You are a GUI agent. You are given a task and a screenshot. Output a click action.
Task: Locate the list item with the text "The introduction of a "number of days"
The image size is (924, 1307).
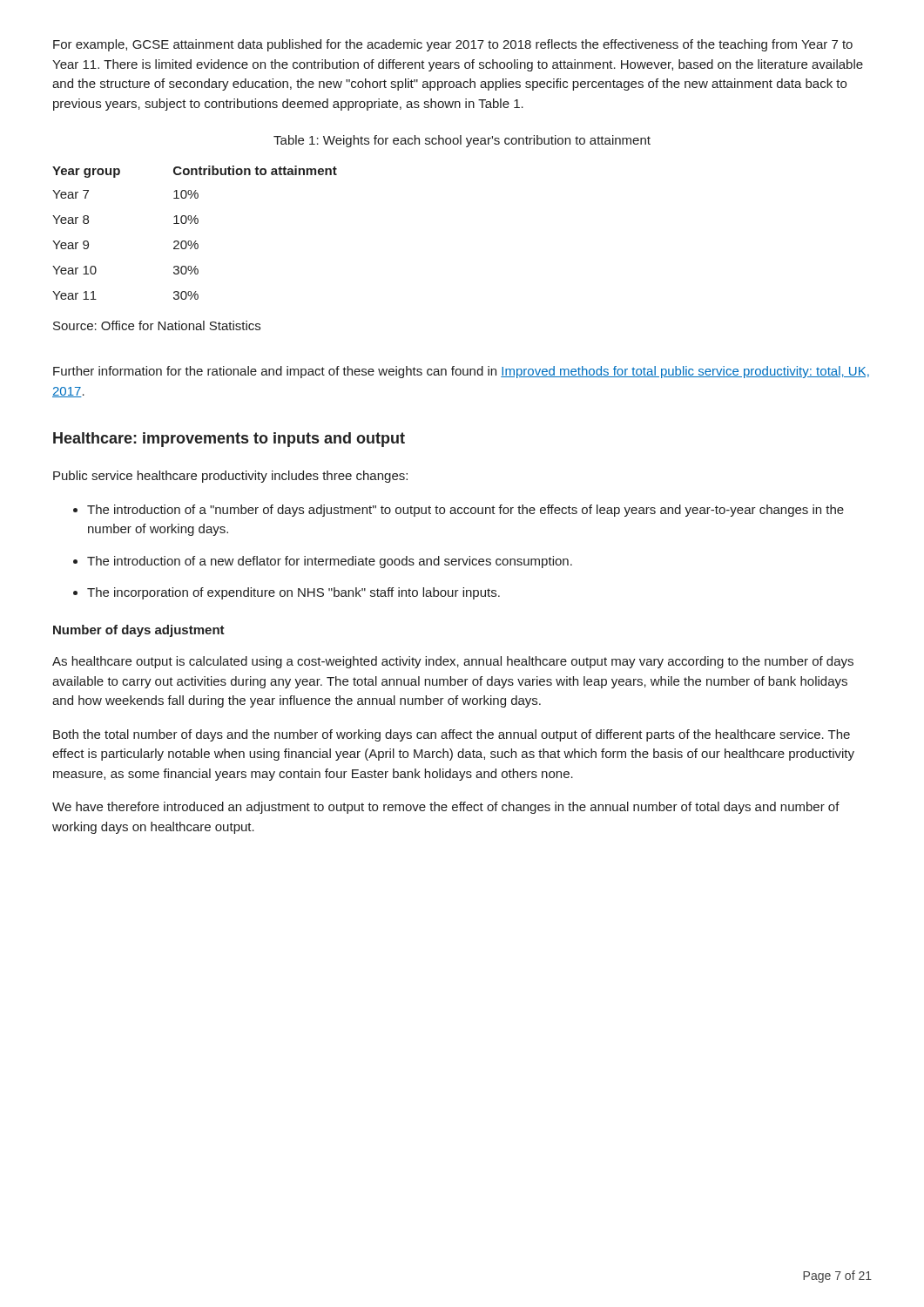(x=479, y=519)
